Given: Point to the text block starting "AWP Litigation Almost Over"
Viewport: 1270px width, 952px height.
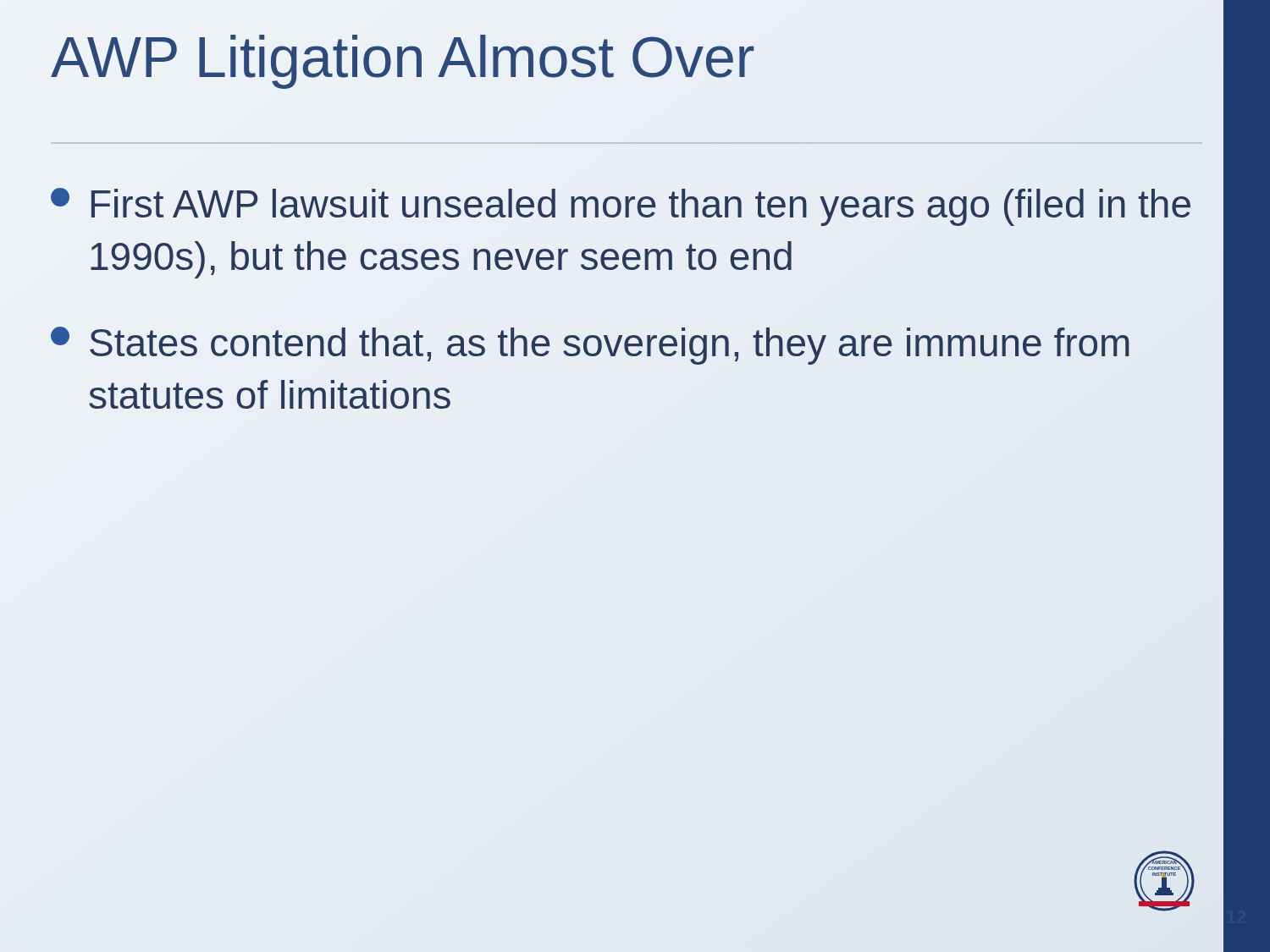Looking at the screenshot, I should point(627,57).
